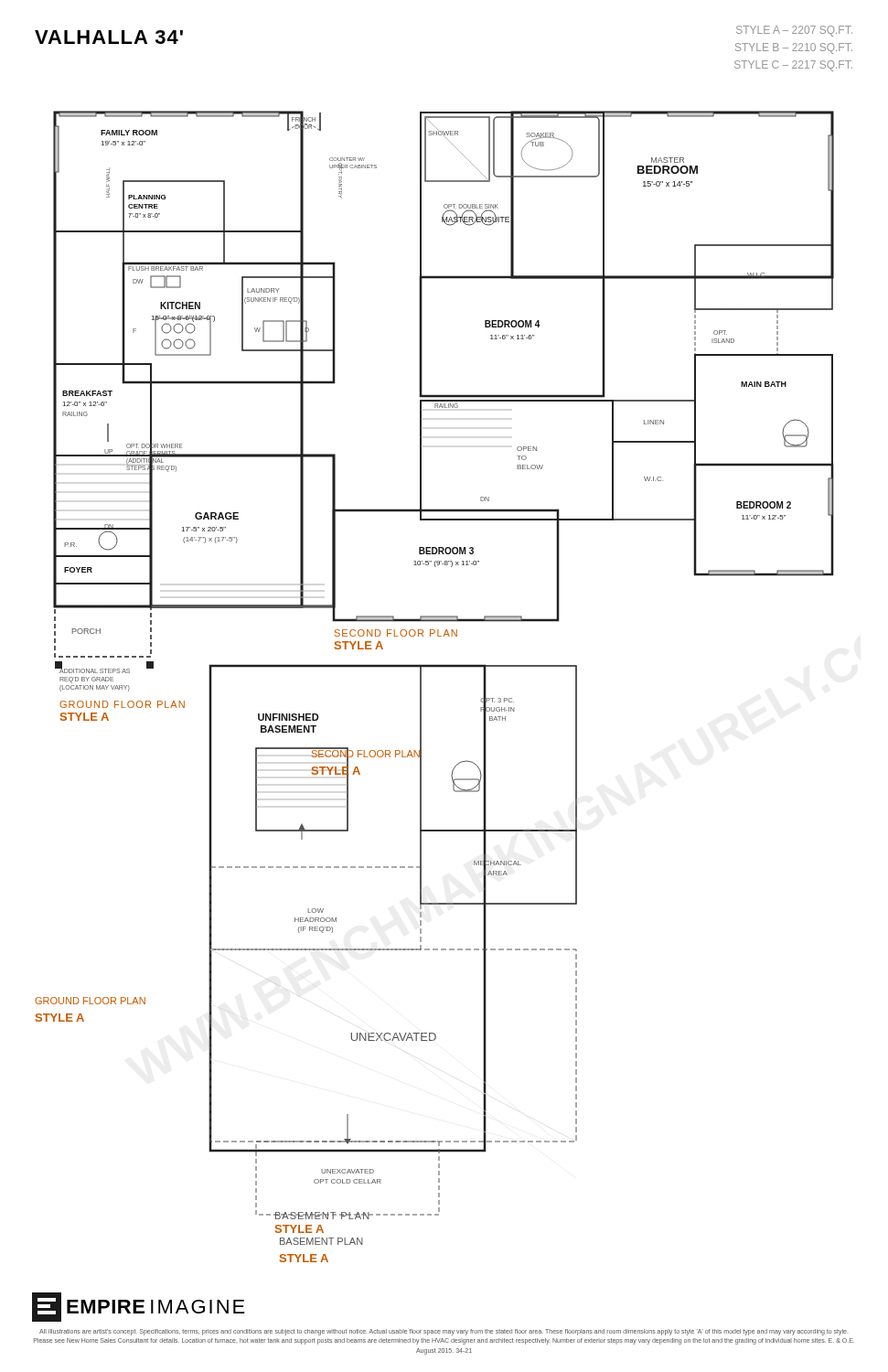Find the text with the text "BASEMENT PLAN STYLE A"
The image size is (888, 1372).
coord(321,1250)
